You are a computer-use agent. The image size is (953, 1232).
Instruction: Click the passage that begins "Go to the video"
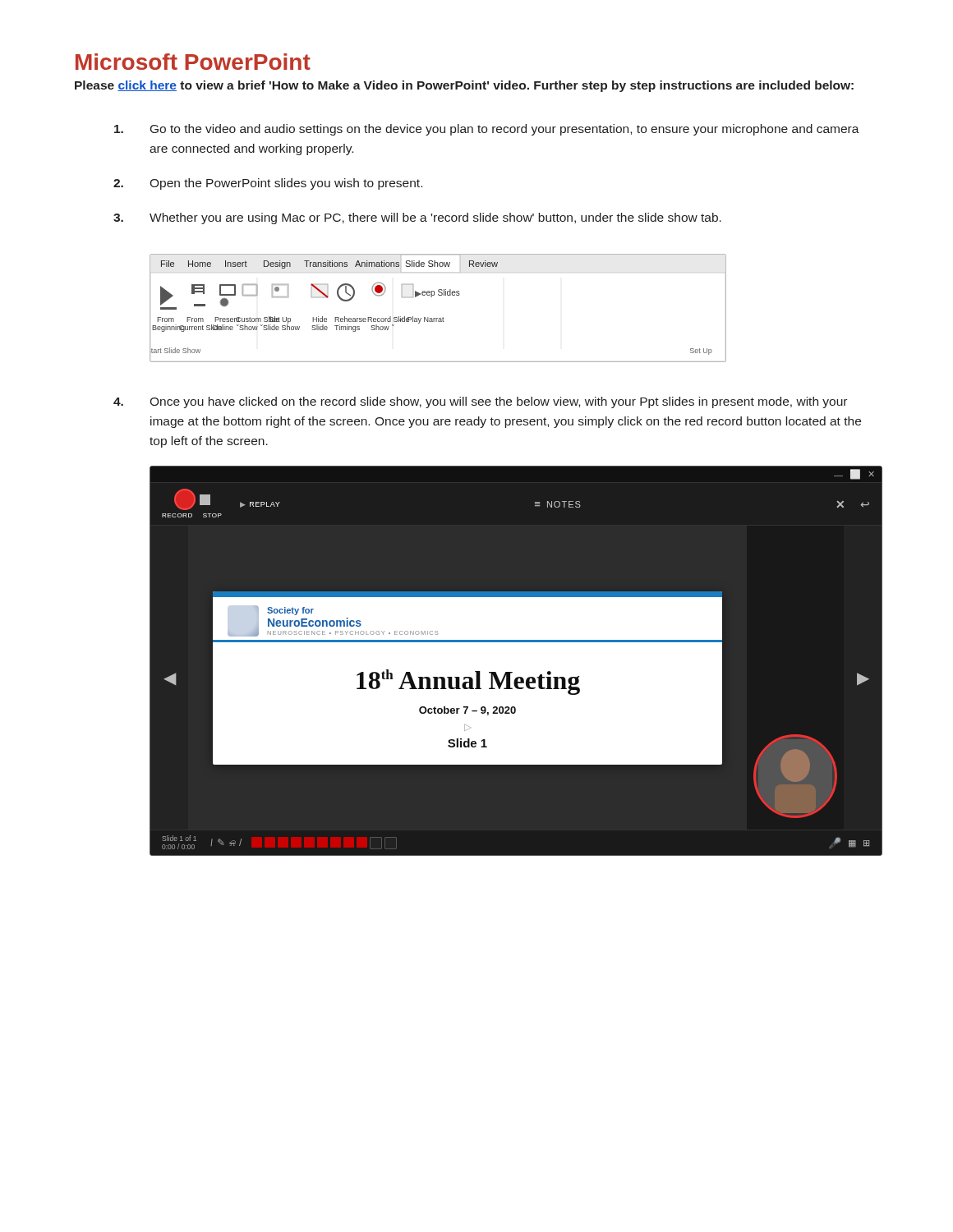point(476,139)
